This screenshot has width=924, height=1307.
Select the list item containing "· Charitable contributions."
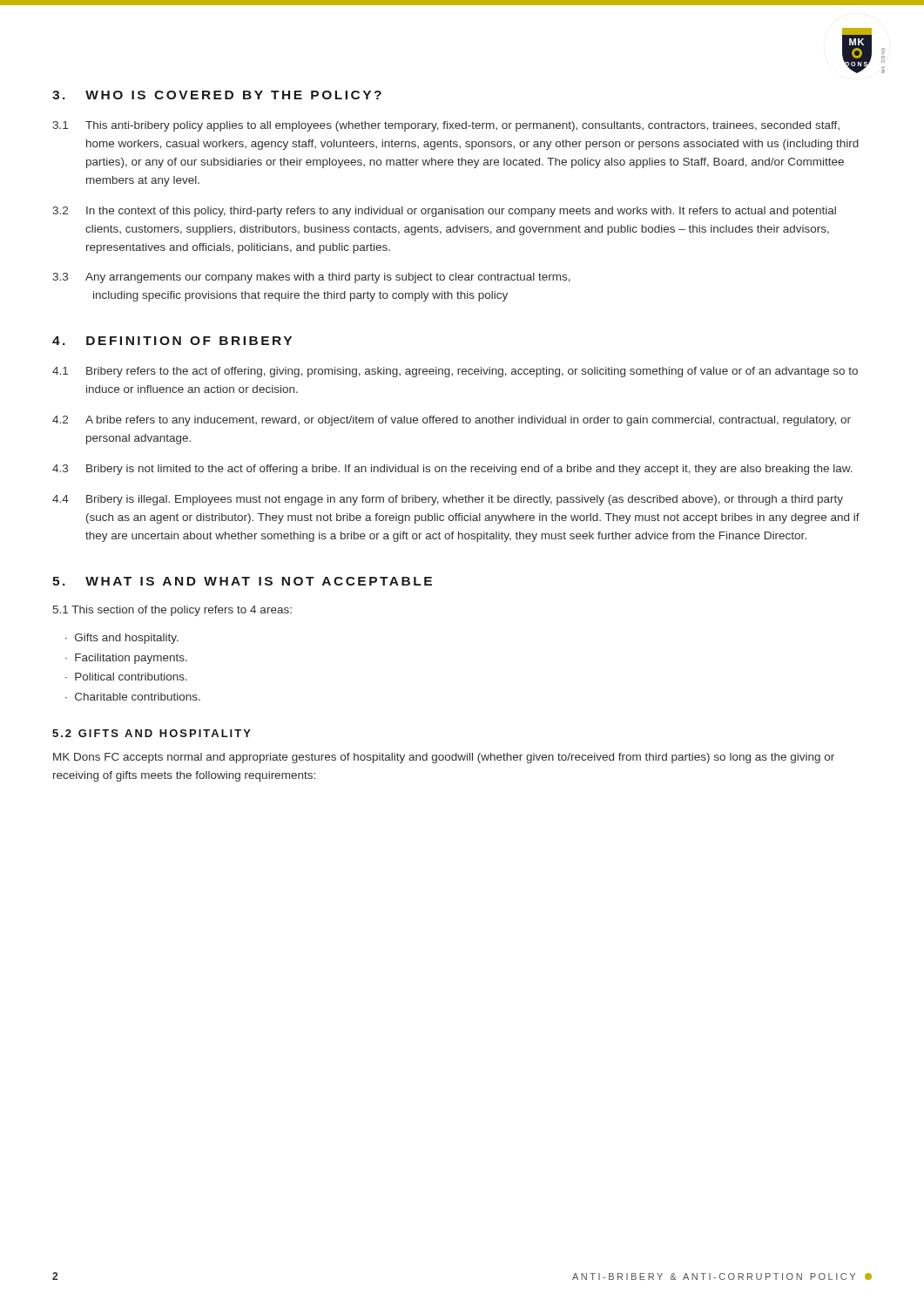pos(133,697)
